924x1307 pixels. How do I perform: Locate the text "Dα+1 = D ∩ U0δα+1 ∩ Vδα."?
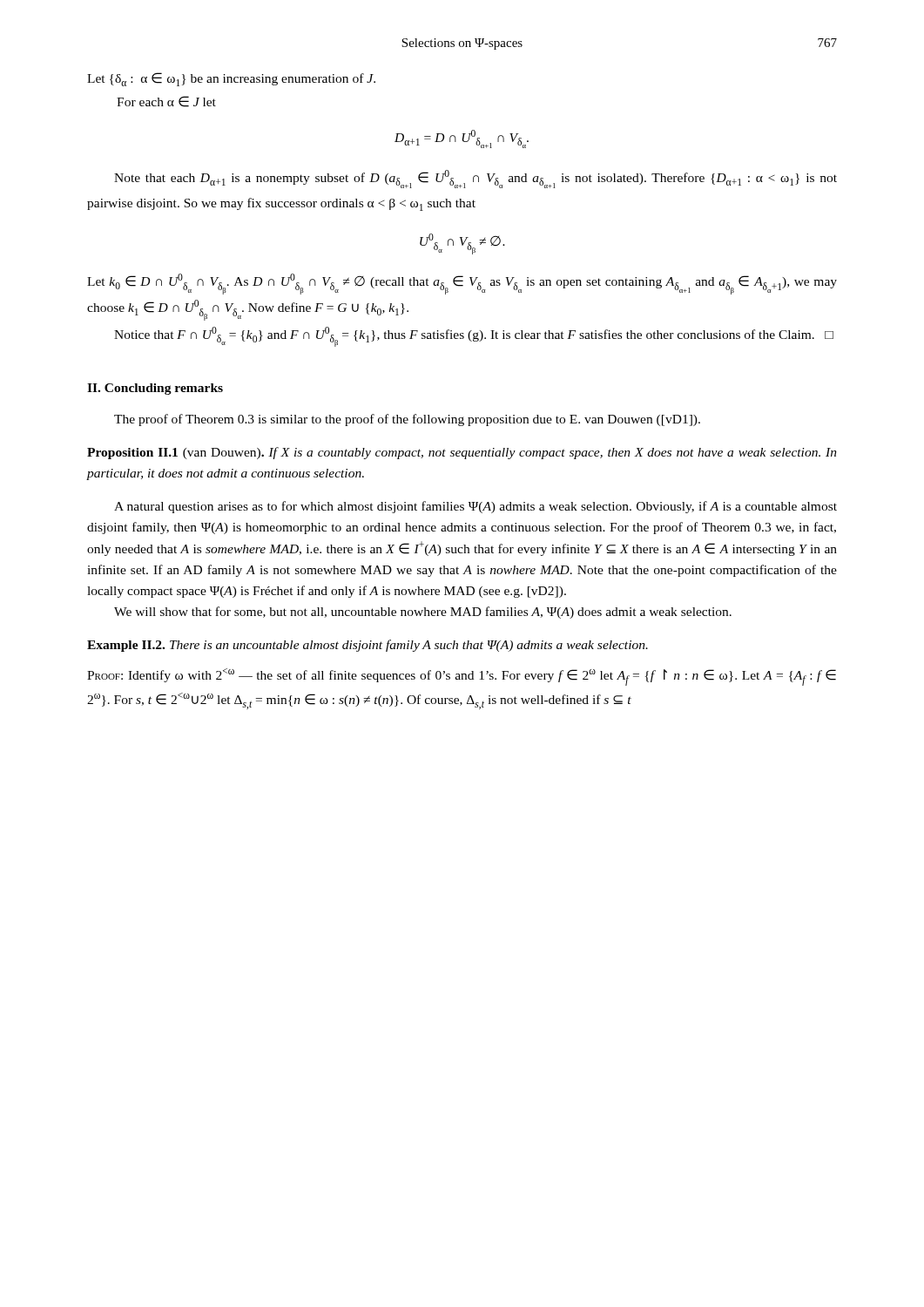[462, 139]
